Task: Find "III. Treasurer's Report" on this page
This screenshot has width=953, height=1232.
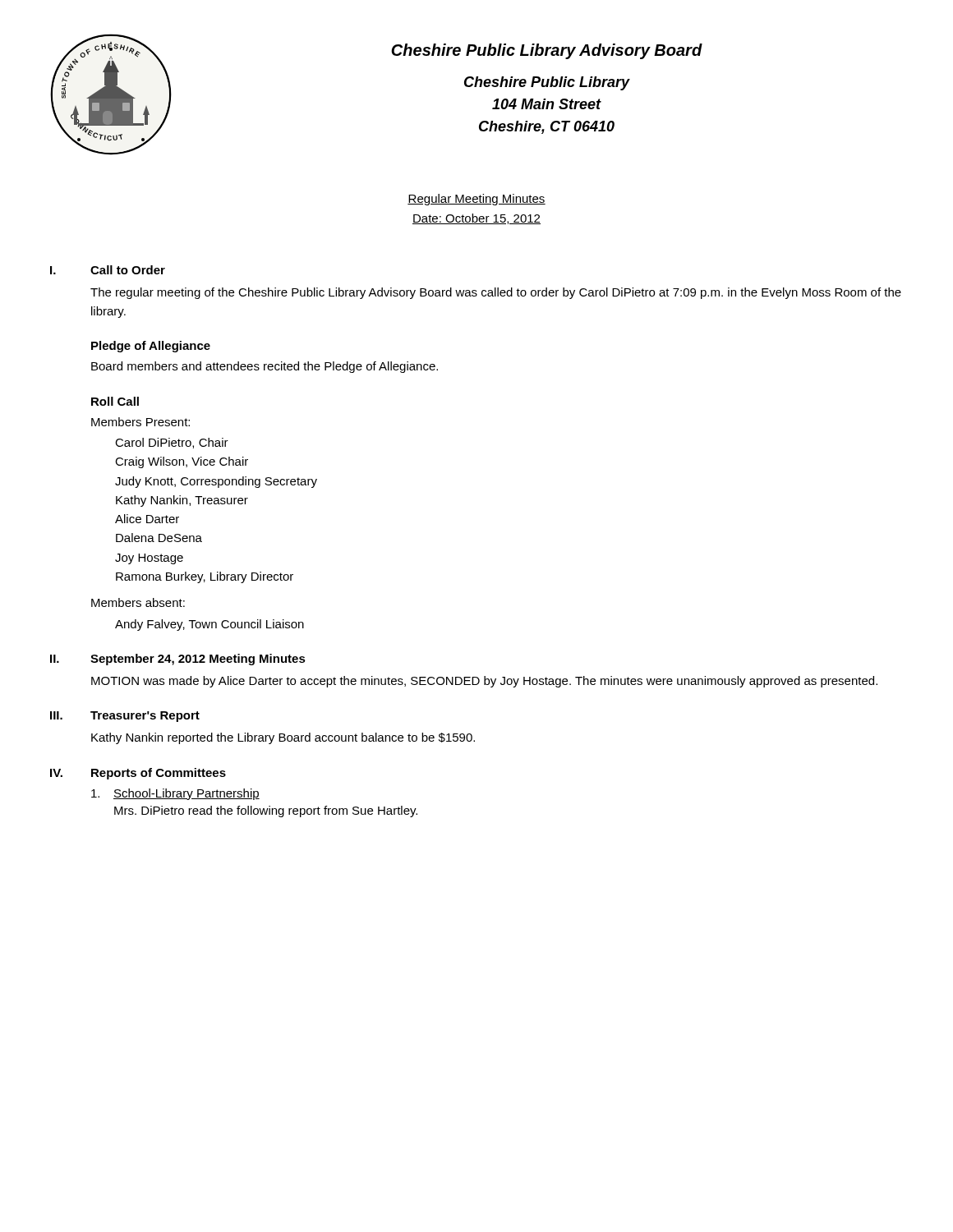Action: click(124, 715)
